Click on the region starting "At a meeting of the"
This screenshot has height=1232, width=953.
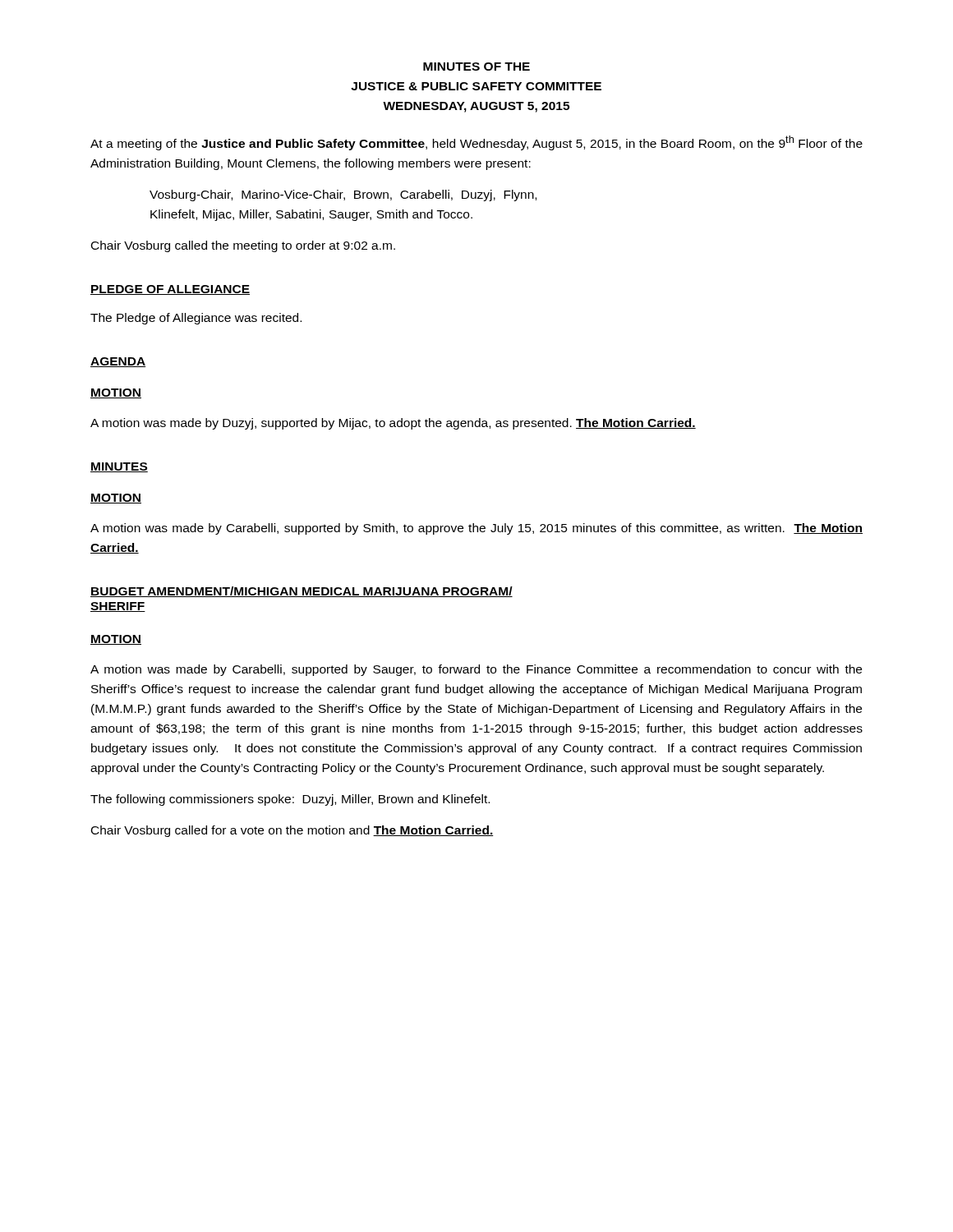pyautogui.click(x=476, y=152)
